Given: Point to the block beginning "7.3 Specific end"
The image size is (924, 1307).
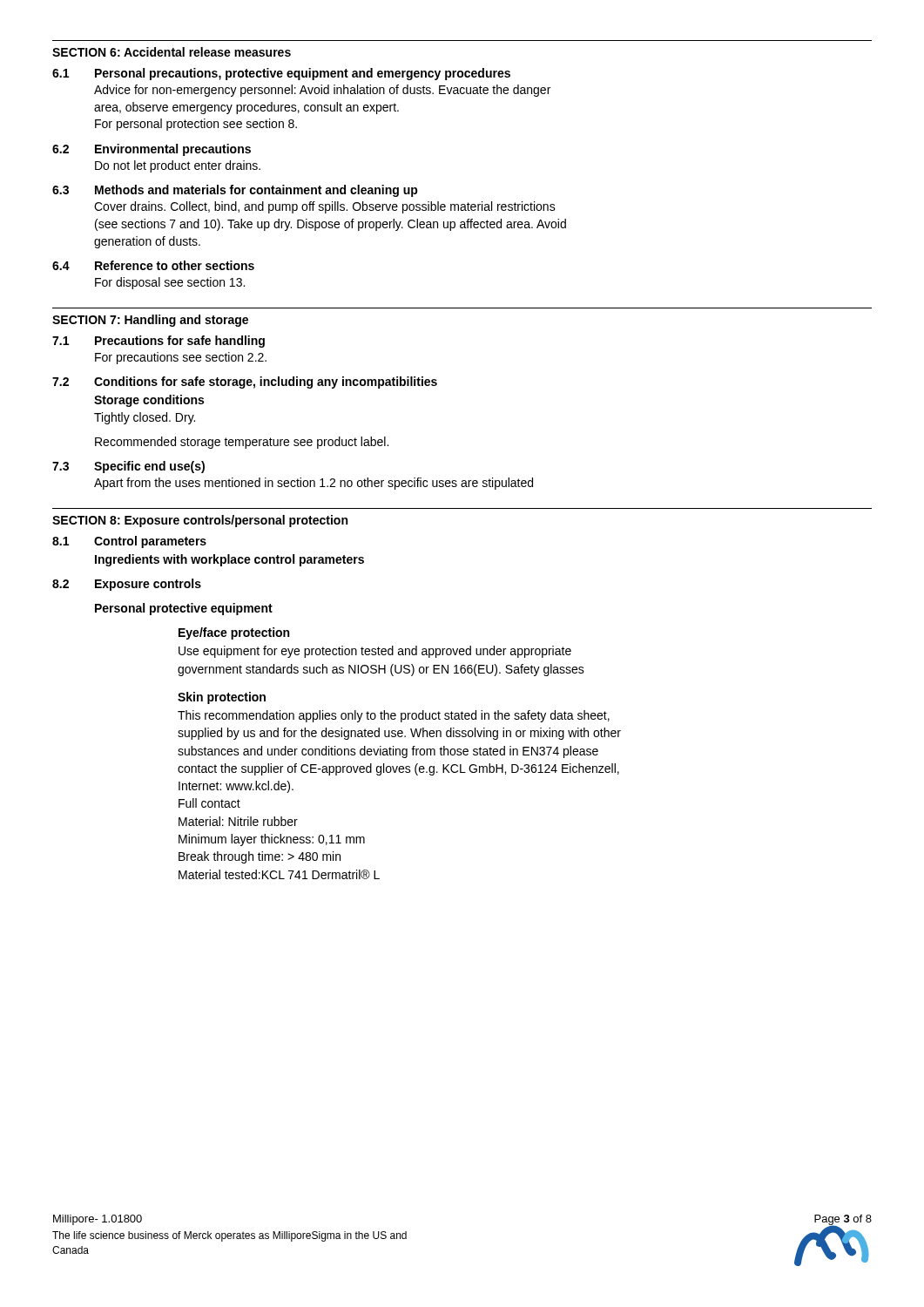Looking at the screenshot, I should [462, 476].
